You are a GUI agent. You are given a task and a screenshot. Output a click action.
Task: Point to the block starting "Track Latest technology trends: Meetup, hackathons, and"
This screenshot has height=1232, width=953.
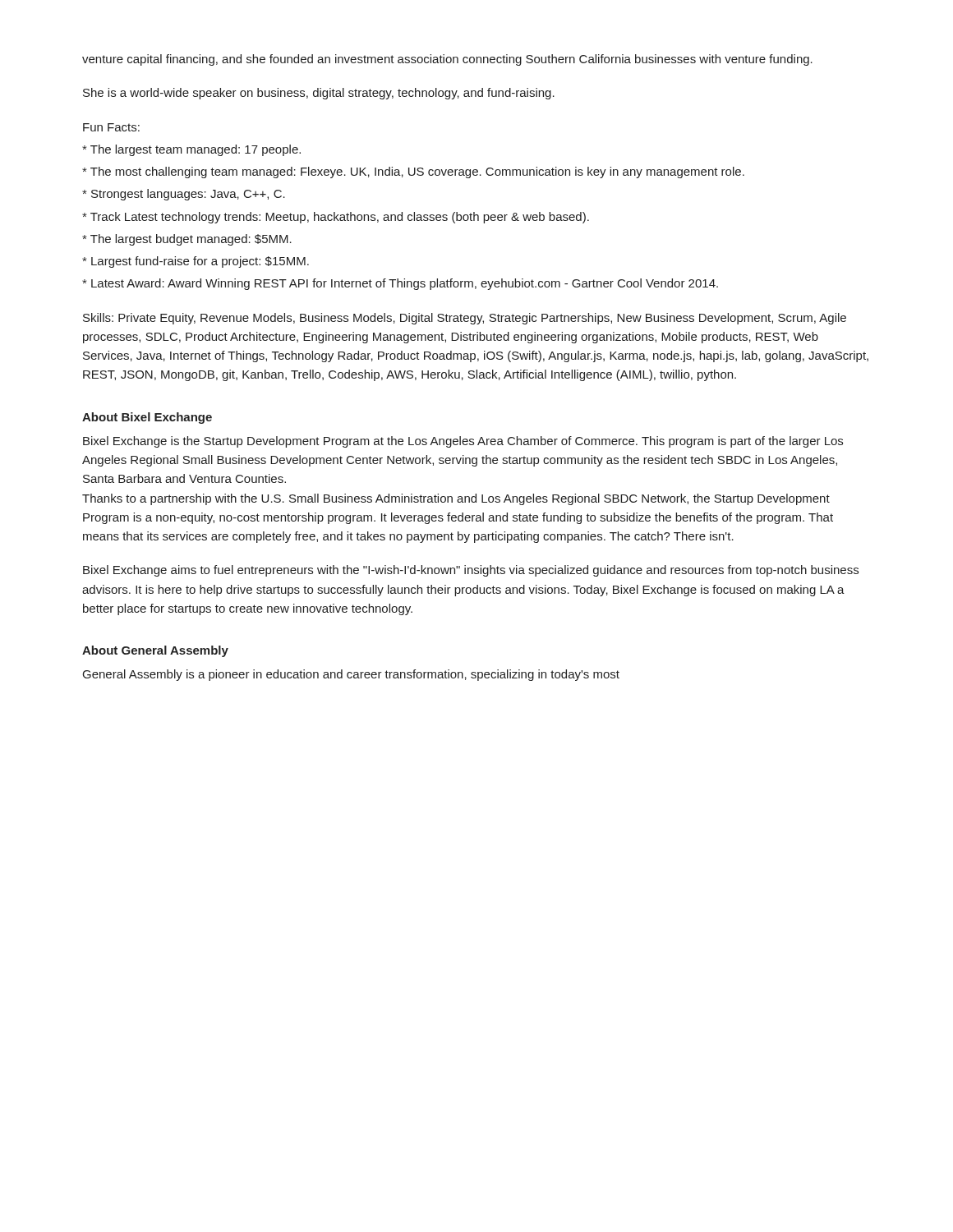coord(336,216)
